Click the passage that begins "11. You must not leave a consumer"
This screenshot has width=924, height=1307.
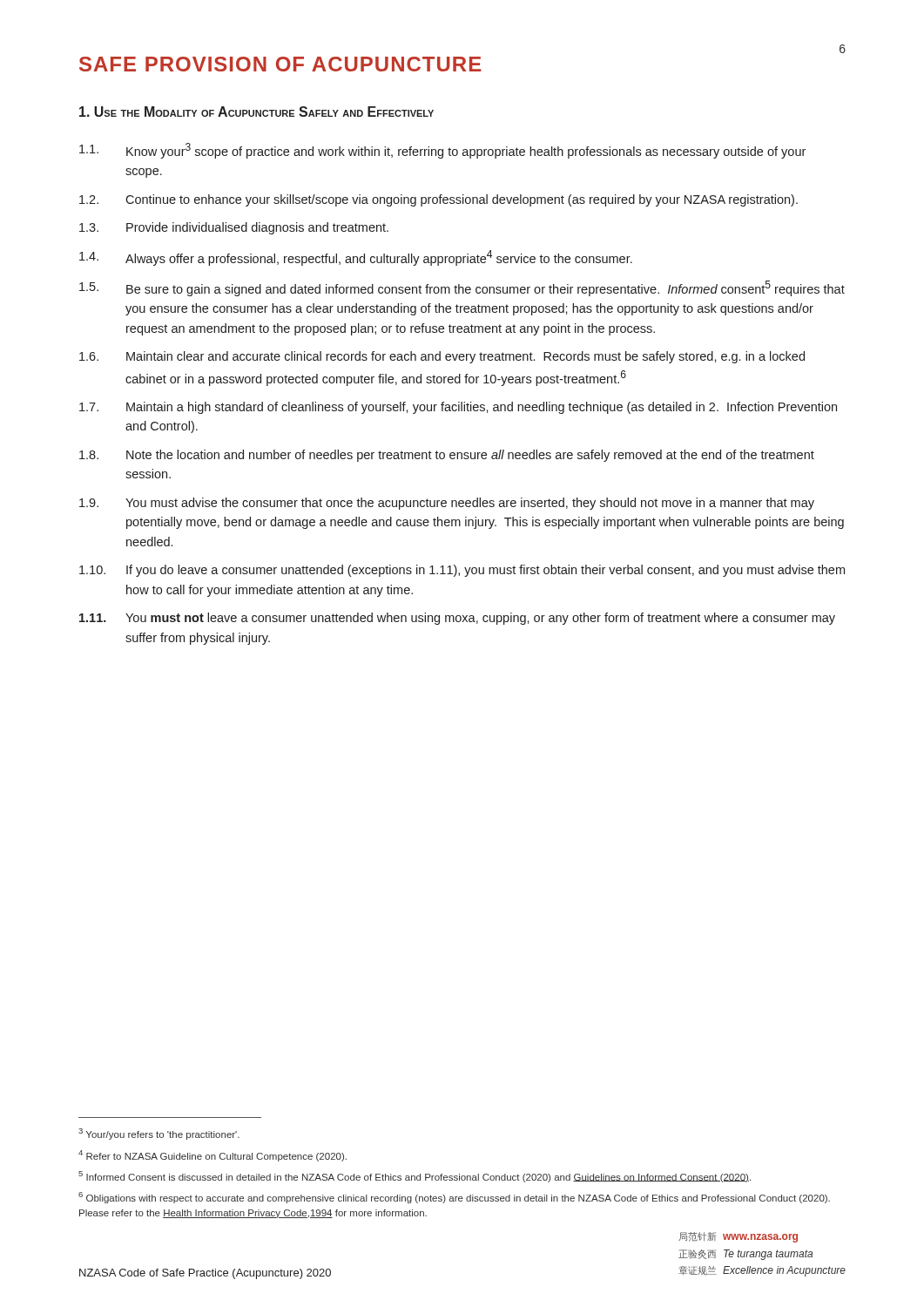pyautogui.click(x=462, y=628)
